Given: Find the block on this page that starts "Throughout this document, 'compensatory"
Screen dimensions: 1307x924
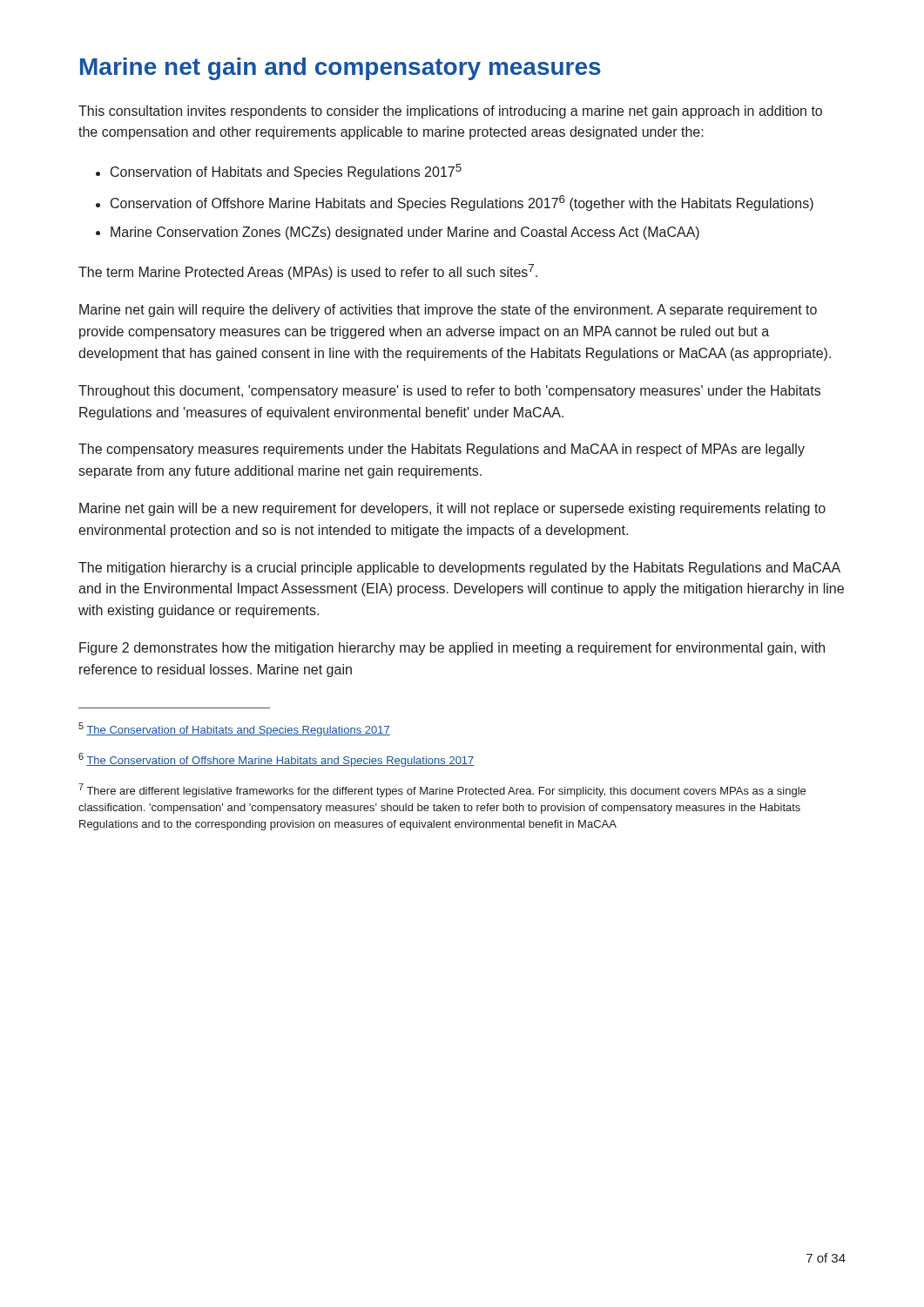Looking at the screenshot, I should (462, 402).
